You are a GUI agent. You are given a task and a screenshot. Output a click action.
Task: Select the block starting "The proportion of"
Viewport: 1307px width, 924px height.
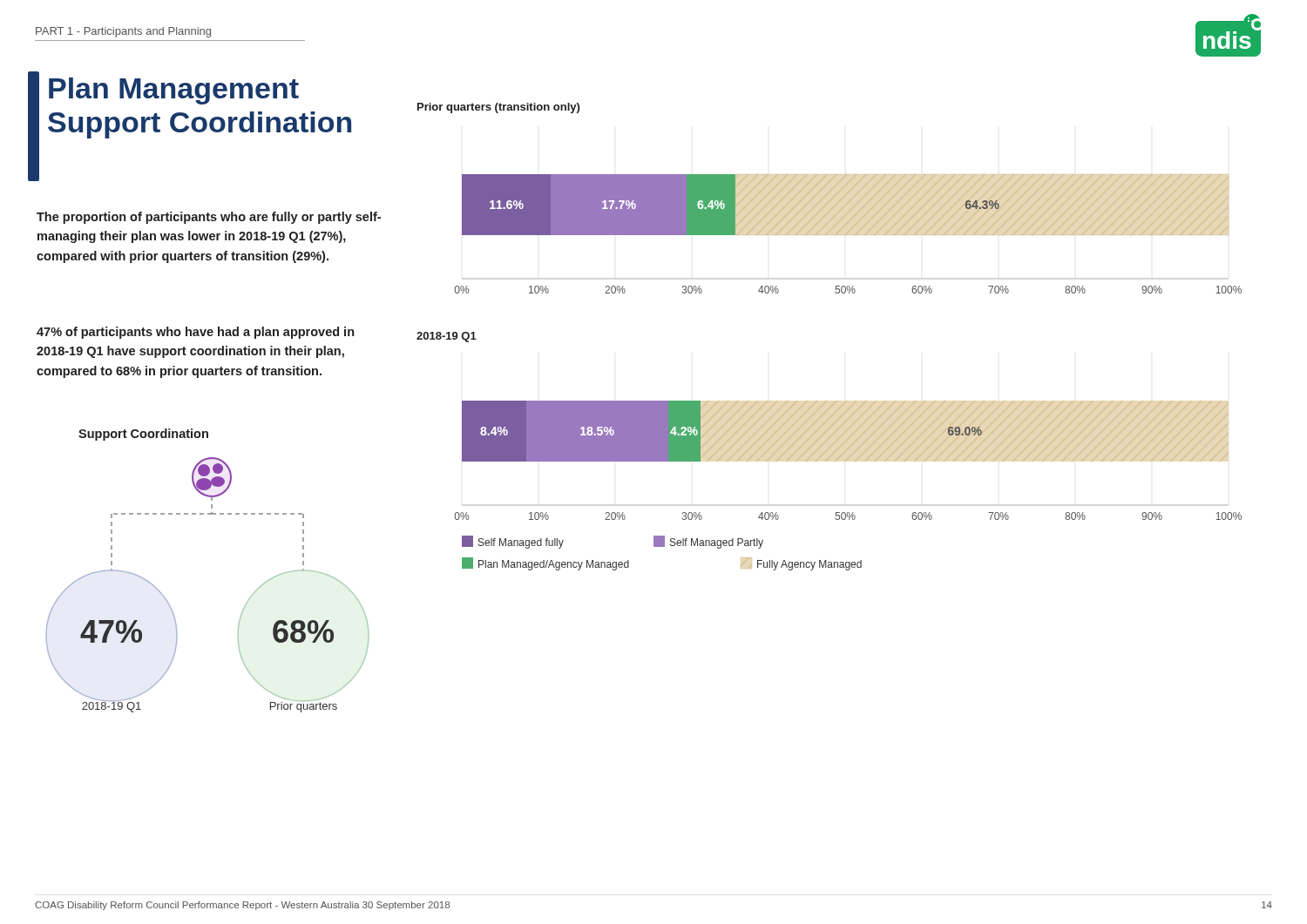pyautogui.click(x=209, y=236)
